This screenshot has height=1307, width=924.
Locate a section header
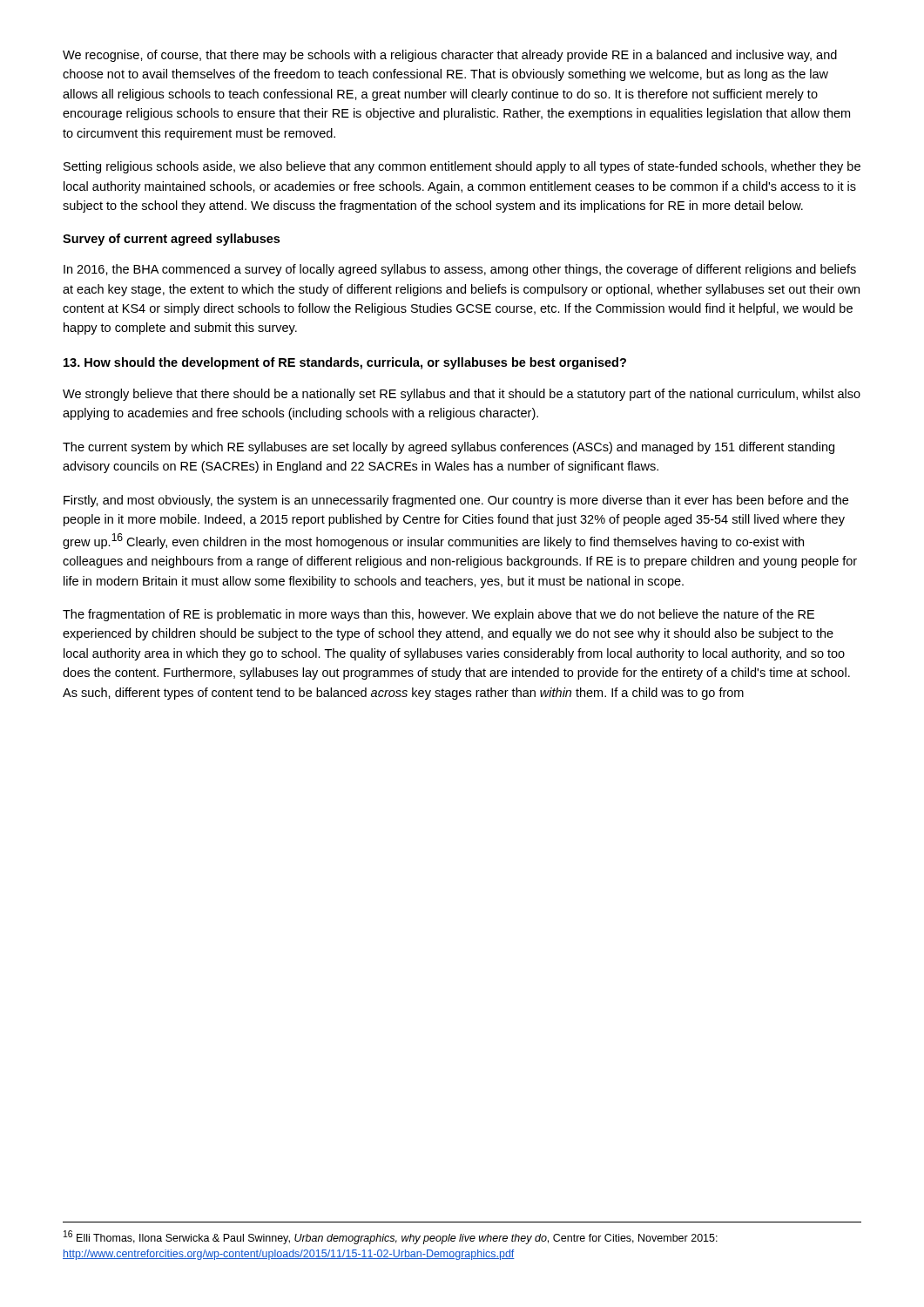tap(171, 239)
